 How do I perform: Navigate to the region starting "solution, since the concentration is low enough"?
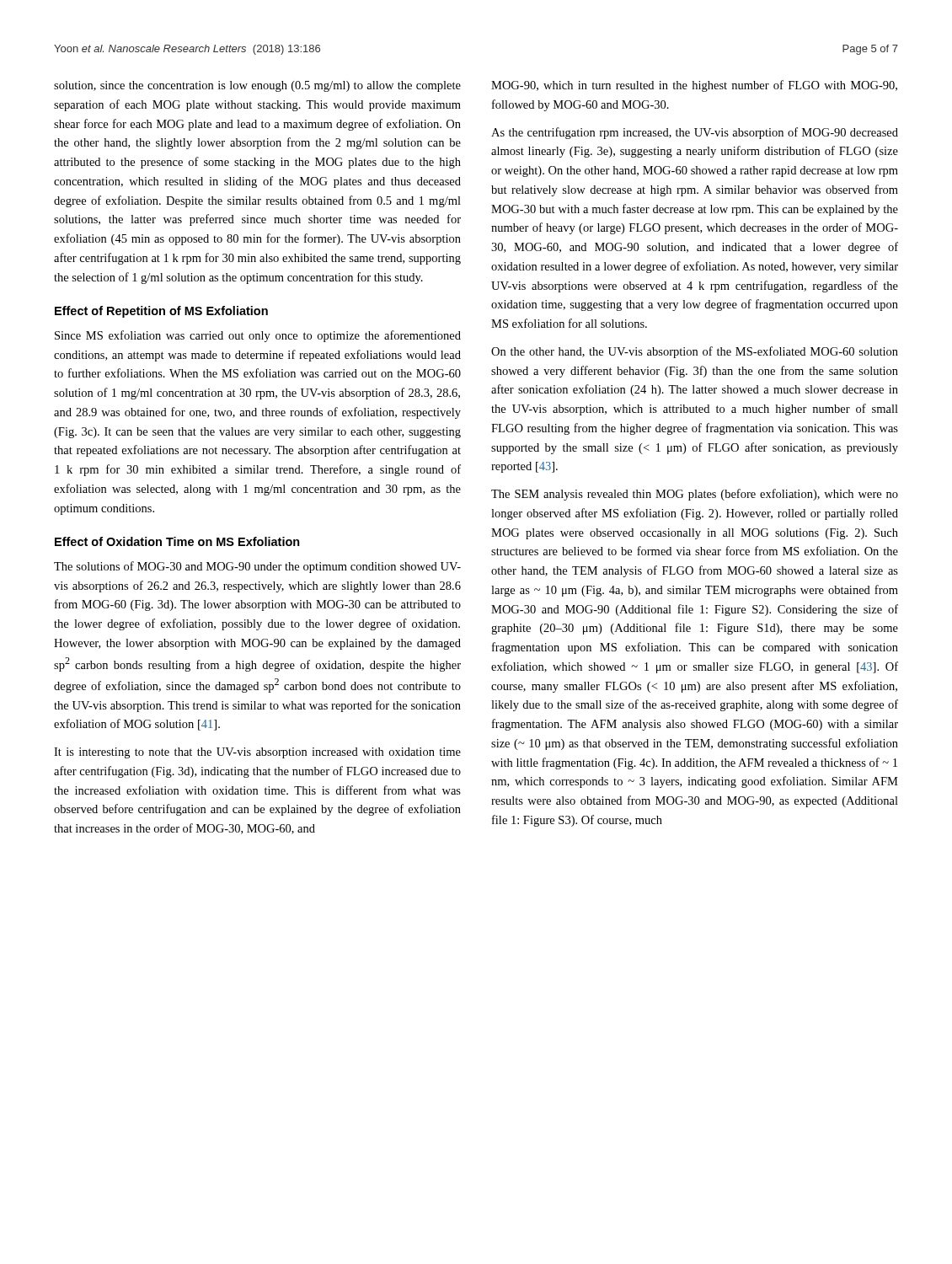[257, 181]
